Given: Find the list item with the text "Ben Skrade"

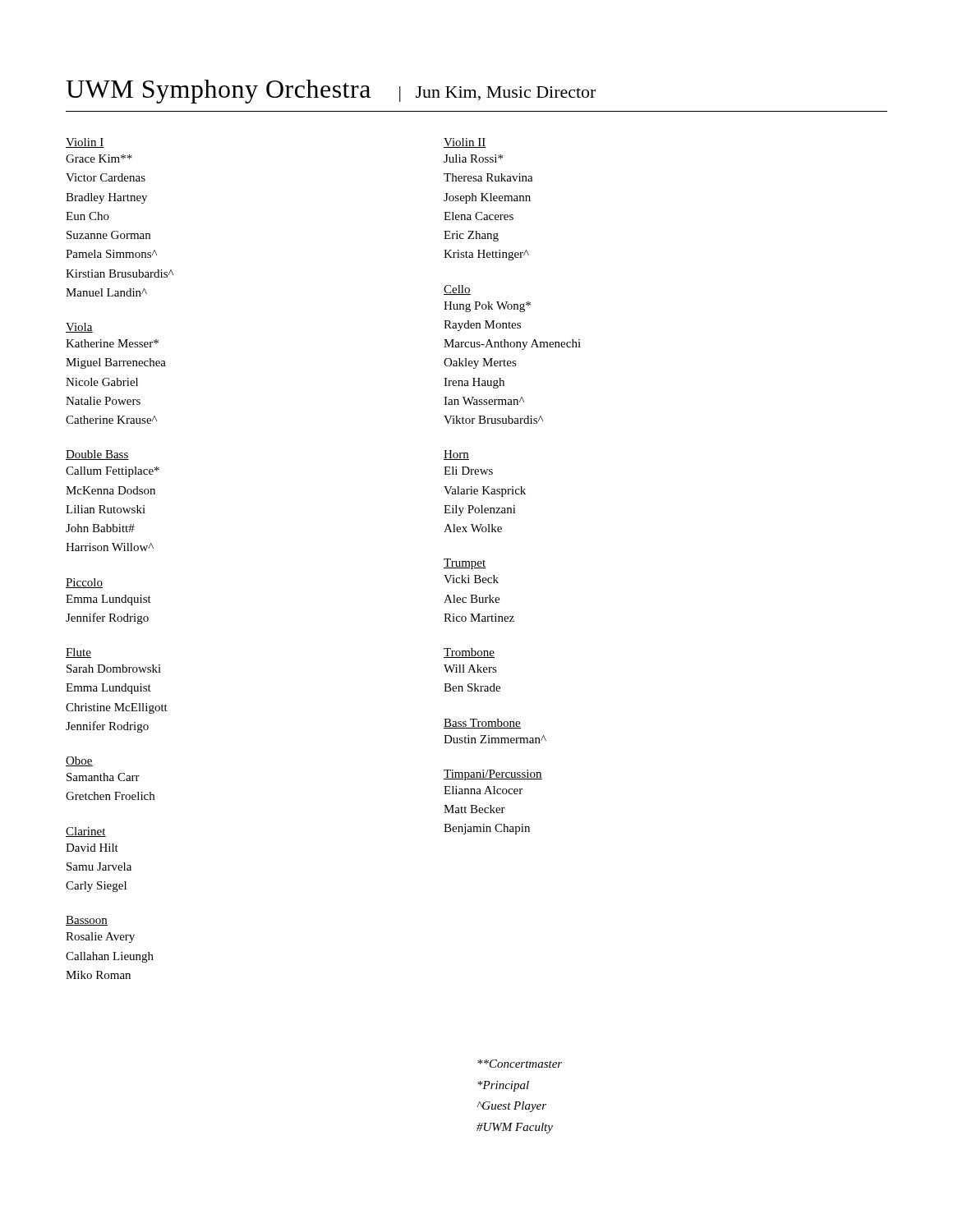Looking at the screenshot, I should 472,688.
